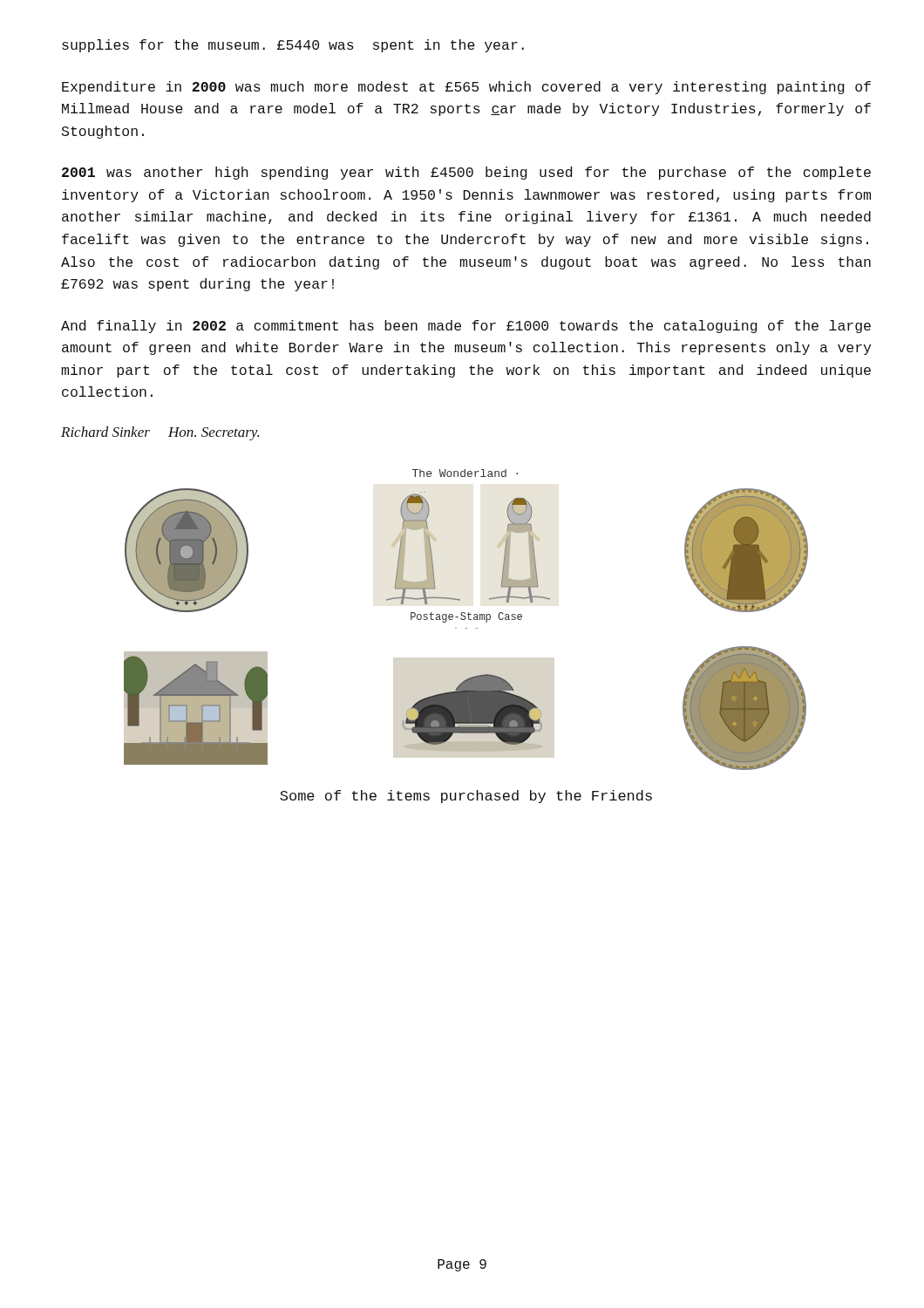Image resolution: width=924 pixels, height=1308 pixels.
Task: Where is the passage that starts "Expenditure in 2000"?
Action: click(x=466, y=110)
